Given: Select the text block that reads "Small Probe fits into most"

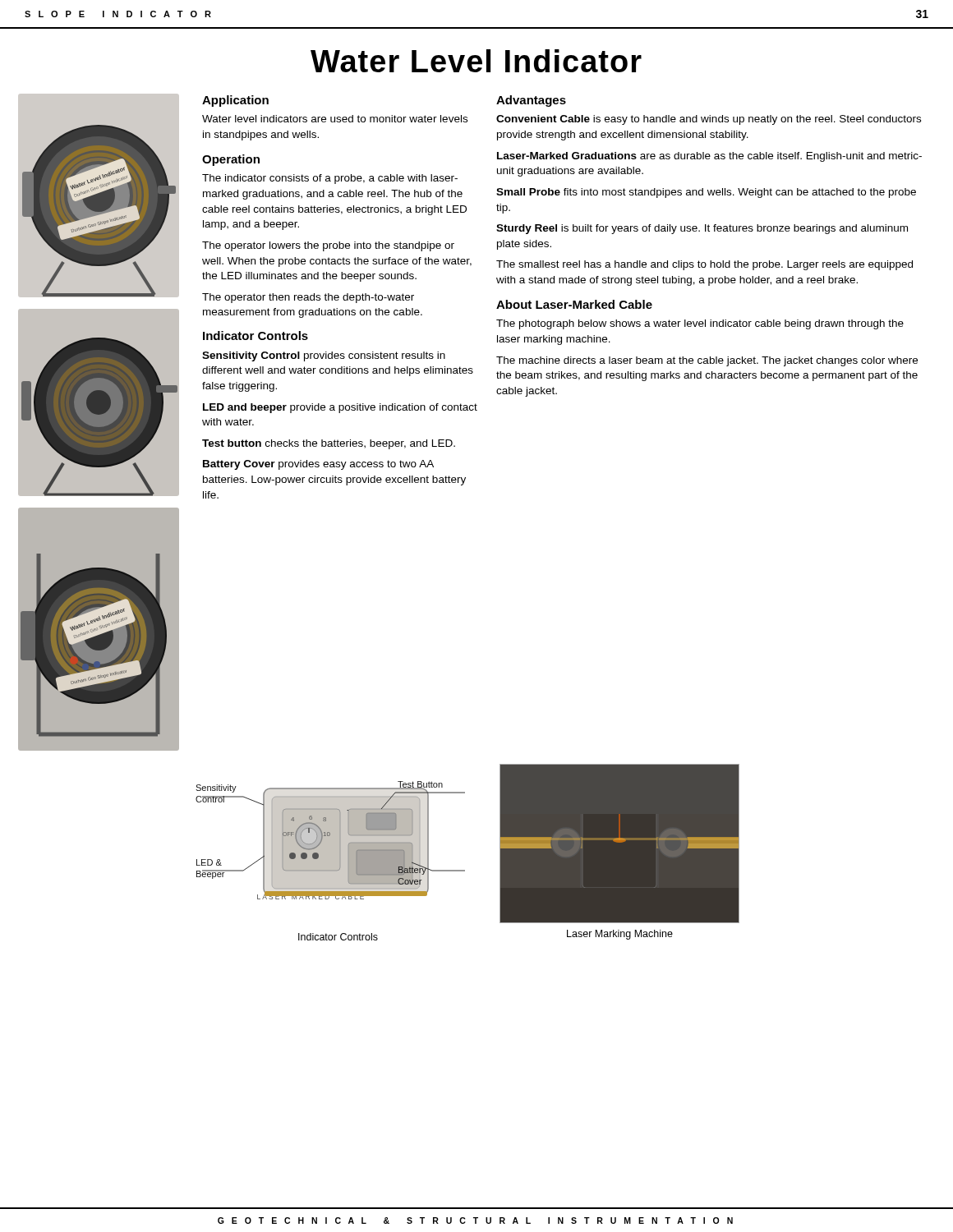Looking at the screenshot, I should tap(713, 200).
